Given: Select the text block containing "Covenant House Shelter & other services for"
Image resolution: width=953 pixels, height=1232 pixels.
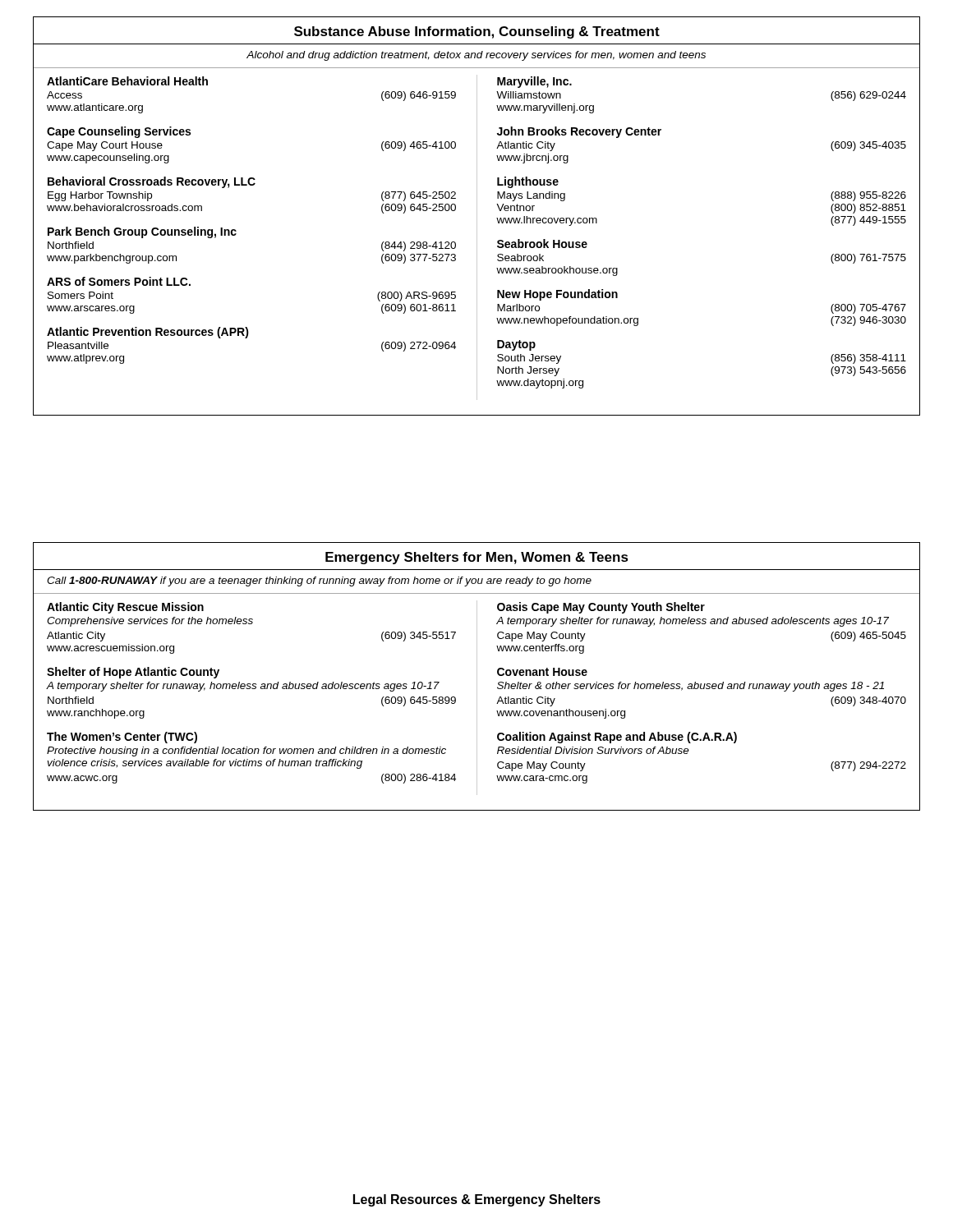Looking at the screenshot, I should (701, 692).
